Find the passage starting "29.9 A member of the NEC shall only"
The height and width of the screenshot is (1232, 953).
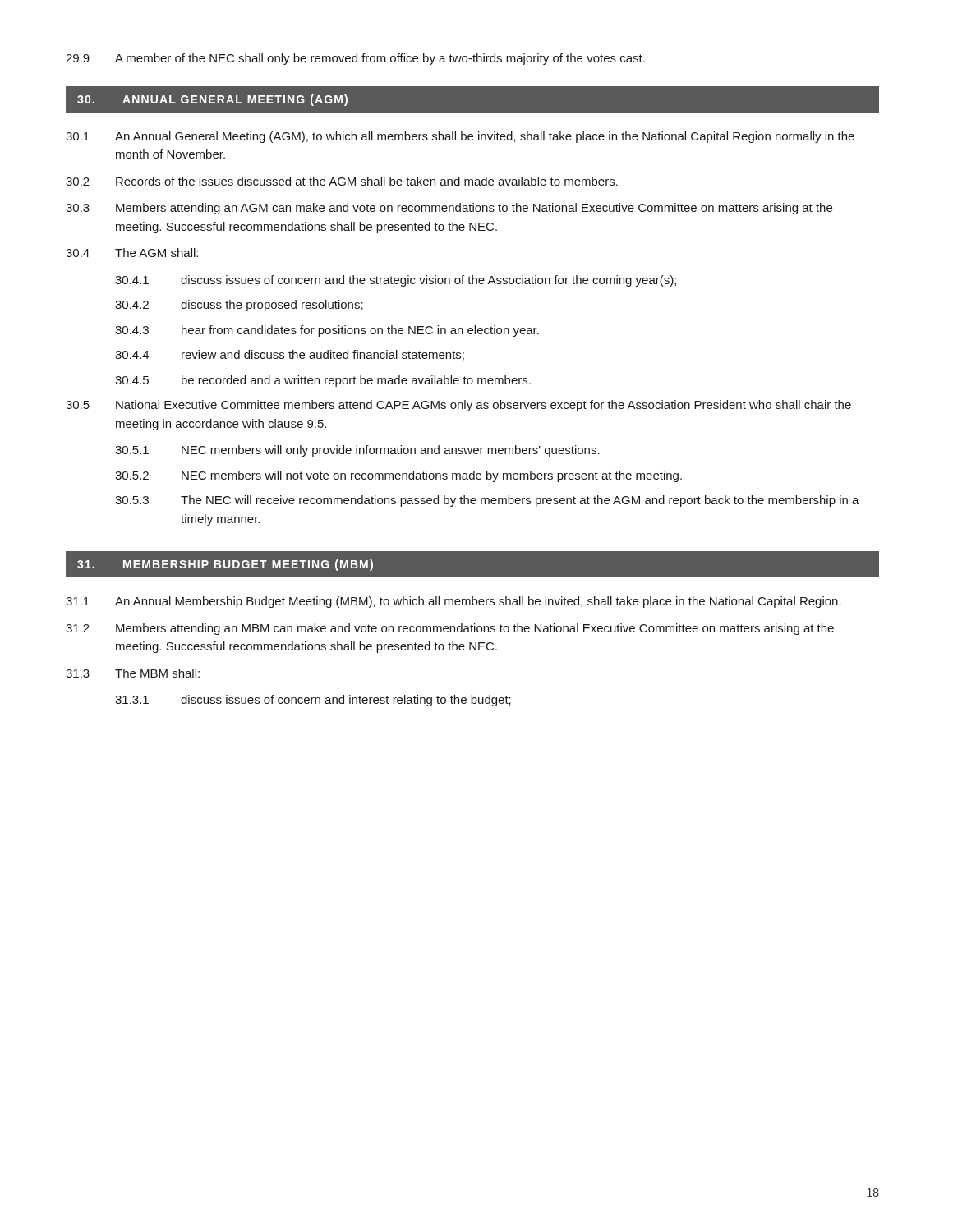click(472, 59)
